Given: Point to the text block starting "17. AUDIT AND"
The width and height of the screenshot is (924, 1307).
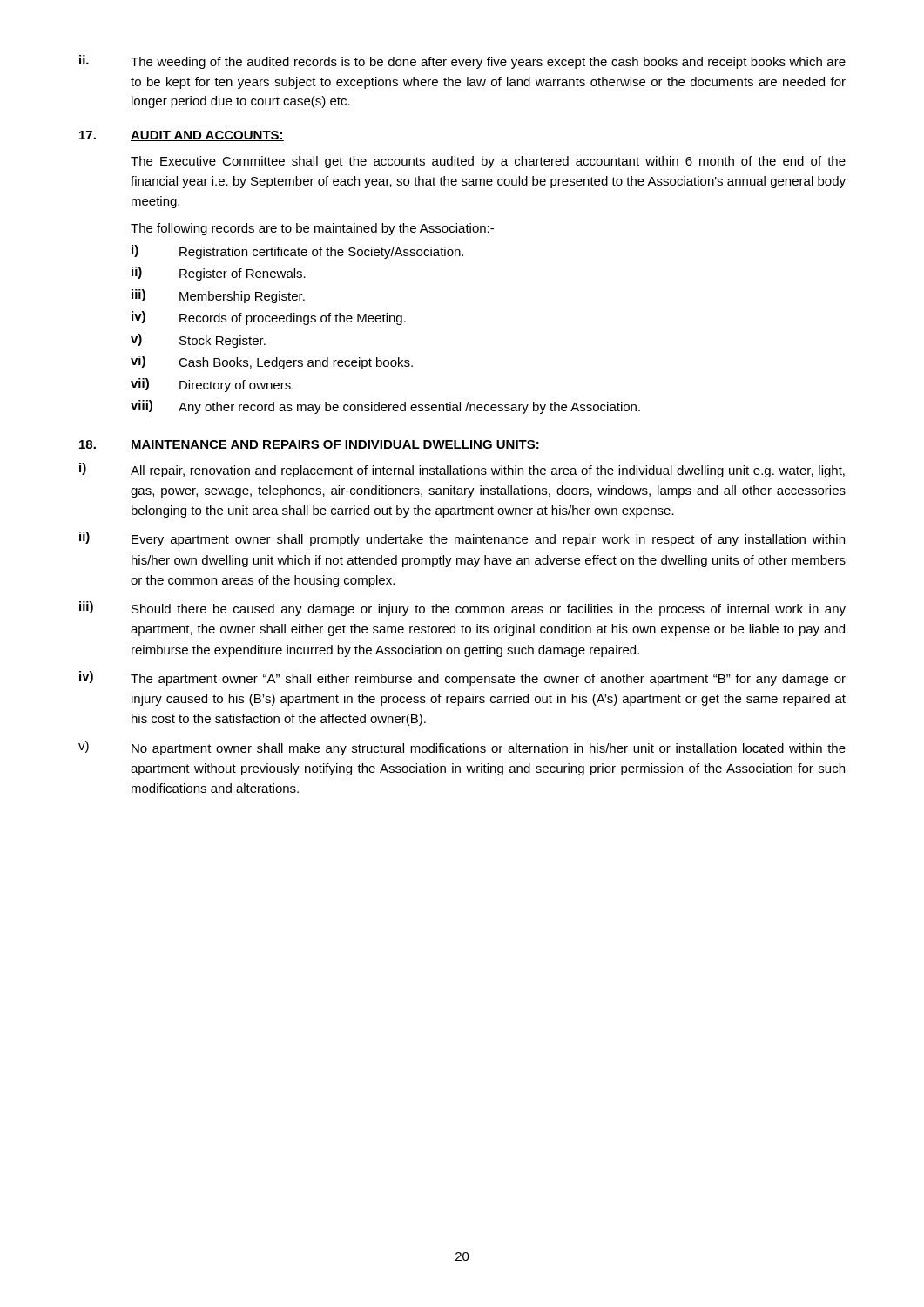Looking at the screenshot, I should point(181,134).
